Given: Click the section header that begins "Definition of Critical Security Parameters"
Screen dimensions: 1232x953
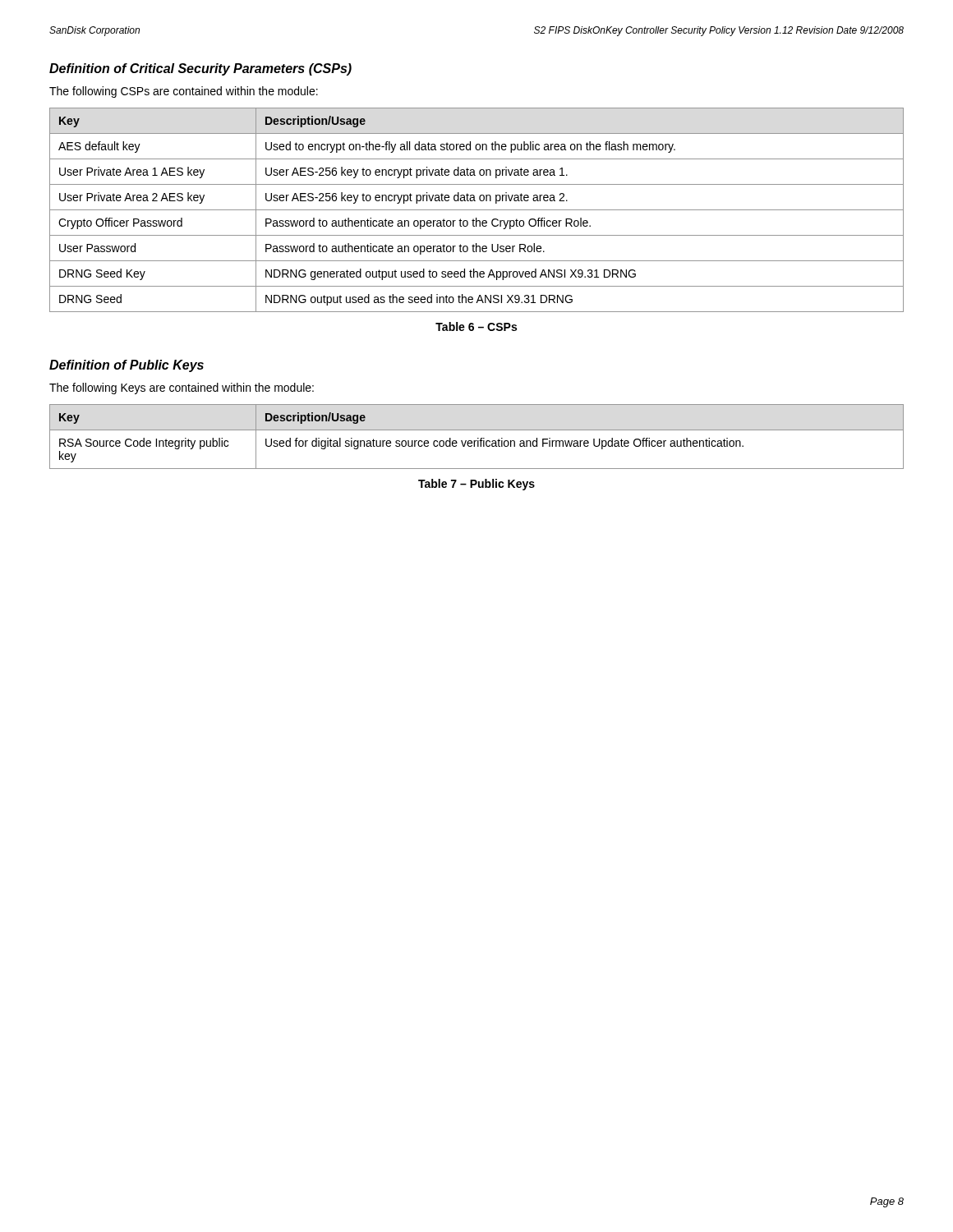Looking at the screenshot, I should (x=201, y=69).
